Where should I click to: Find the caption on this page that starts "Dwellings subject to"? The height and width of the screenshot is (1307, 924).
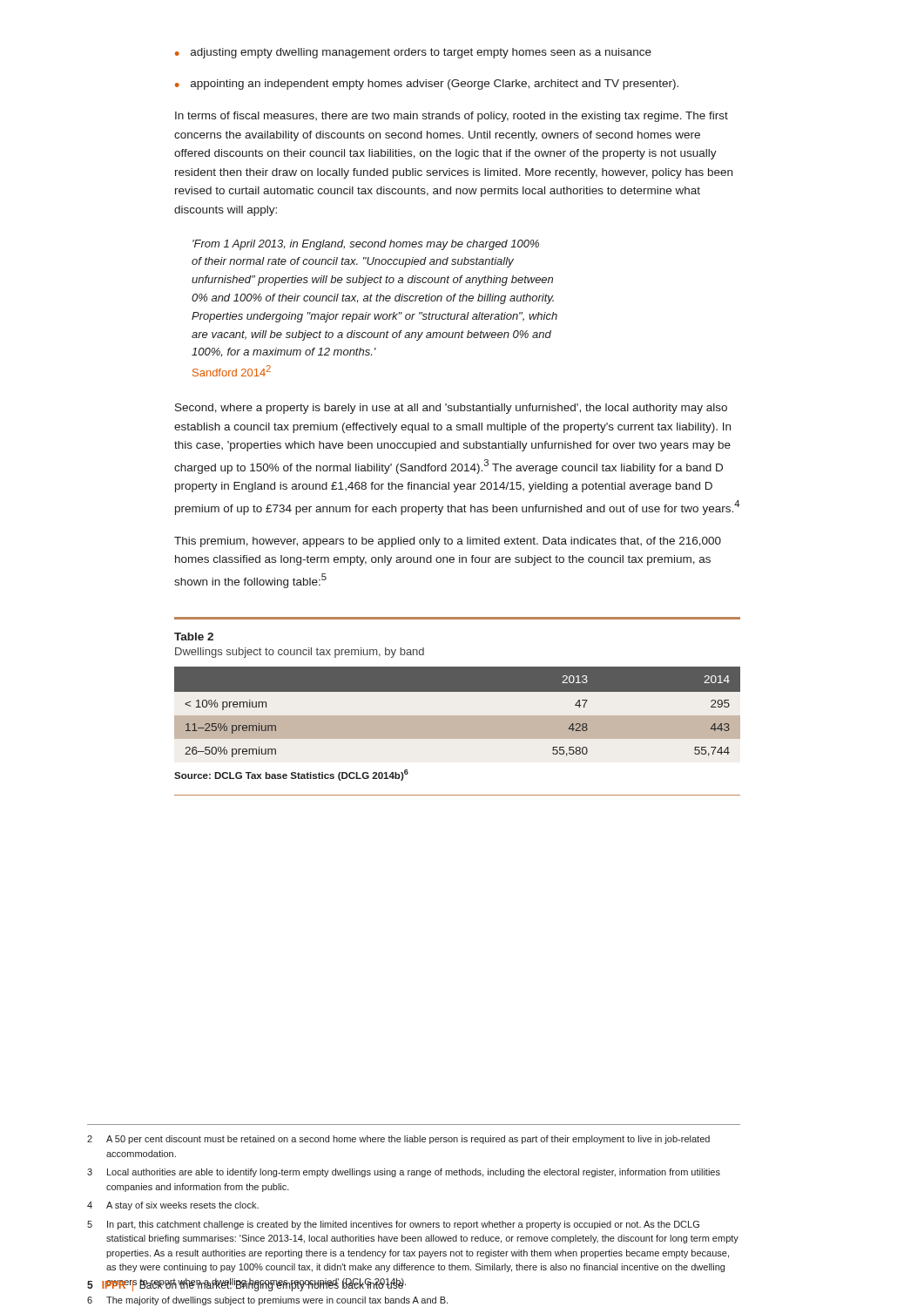(299, 651)
